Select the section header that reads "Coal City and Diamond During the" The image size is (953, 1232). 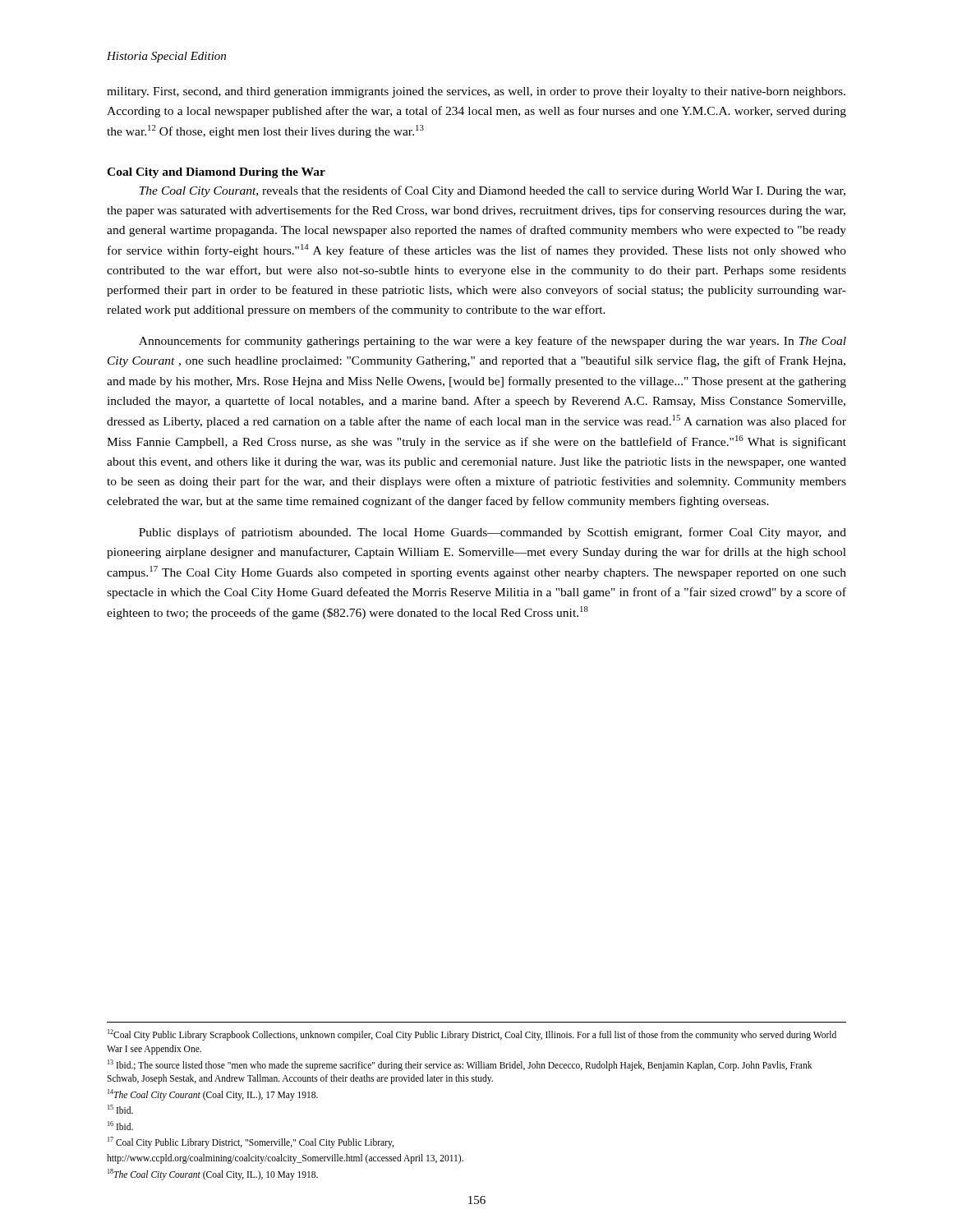[216, 171]
